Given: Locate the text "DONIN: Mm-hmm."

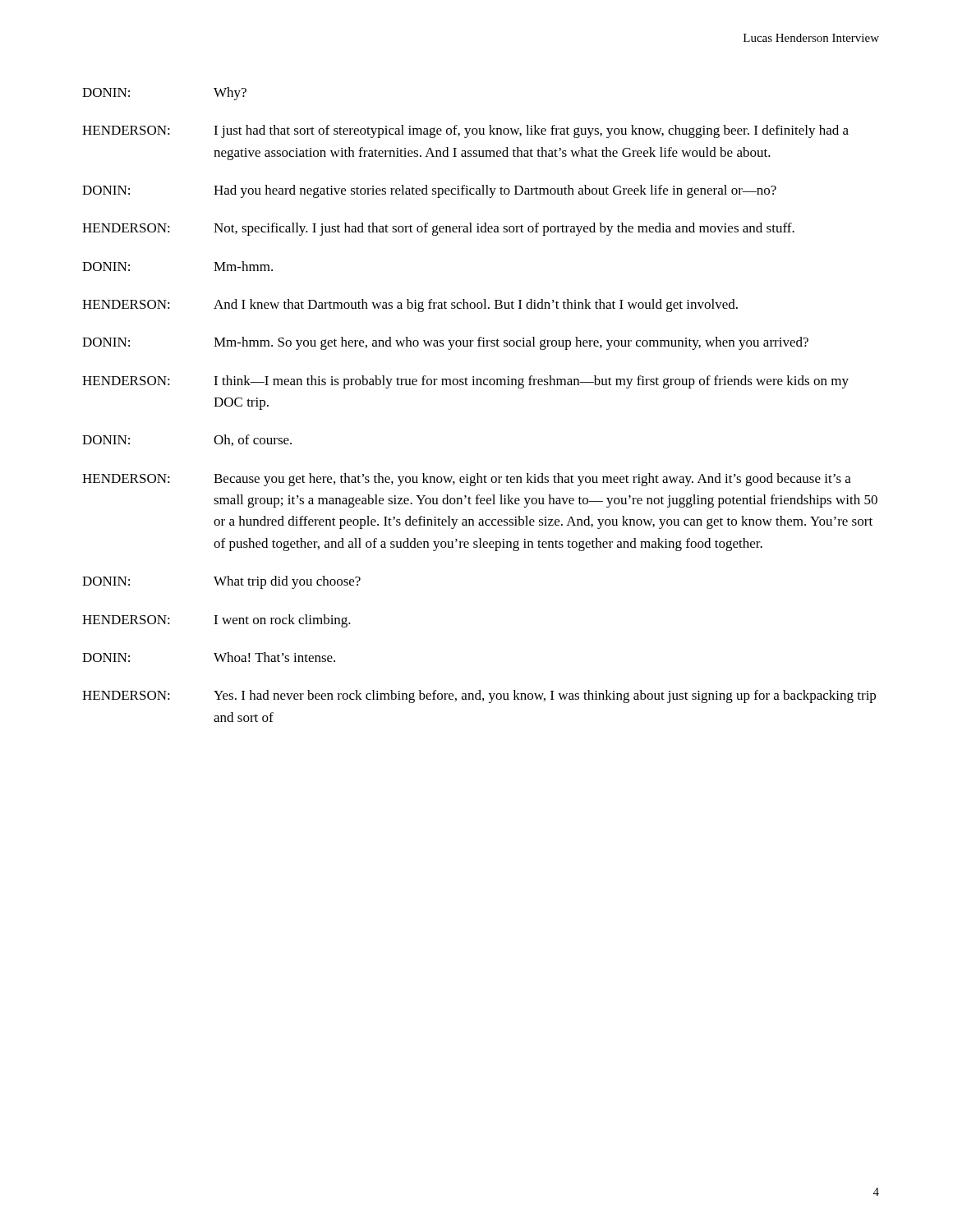Looking at the screenshot, I should tap(110, 266).
